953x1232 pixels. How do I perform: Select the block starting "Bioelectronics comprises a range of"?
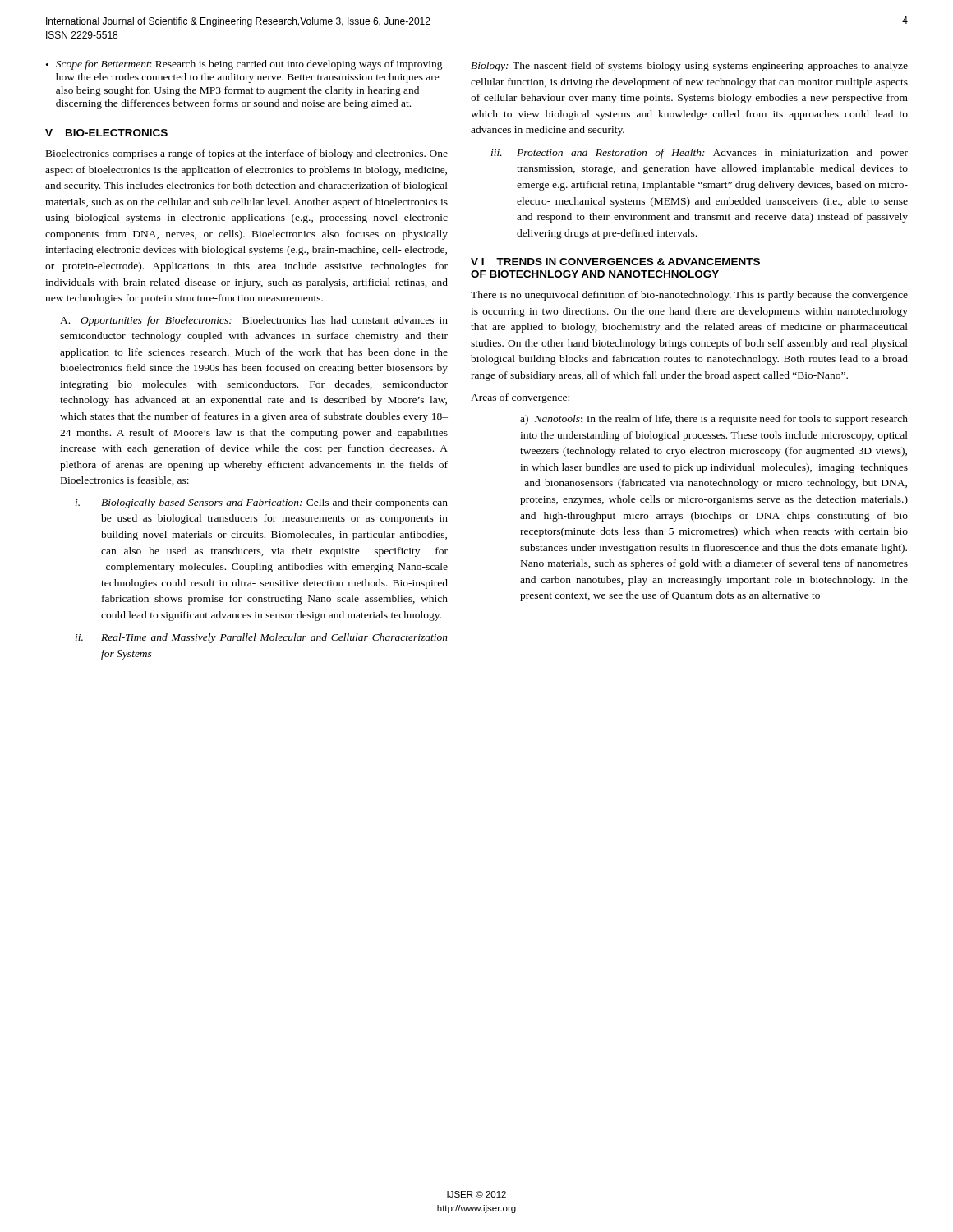pyautogui.click(x=246, y=226)
